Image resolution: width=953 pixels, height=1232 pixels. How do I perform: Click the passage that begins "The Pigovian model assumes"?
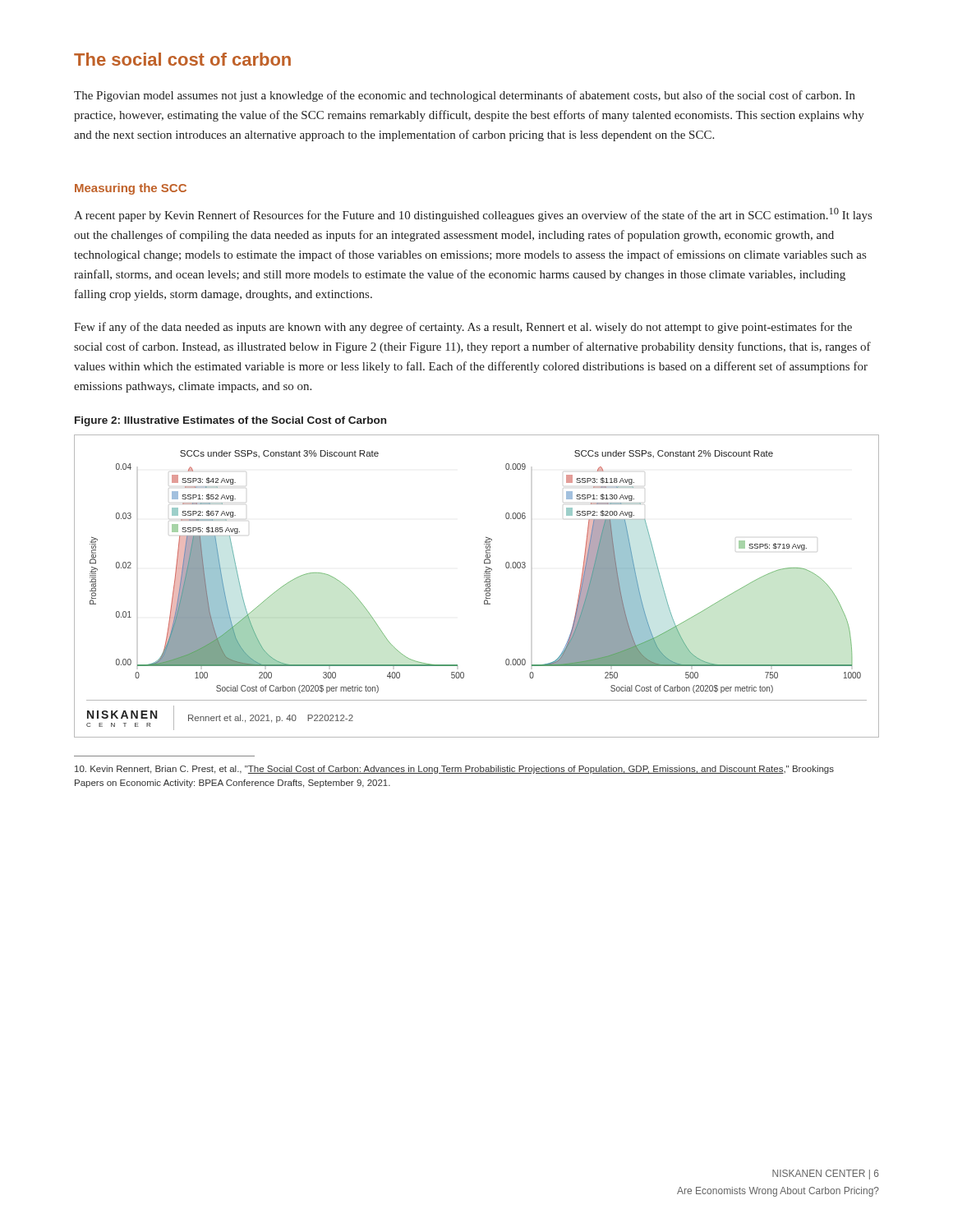[469, 115]
